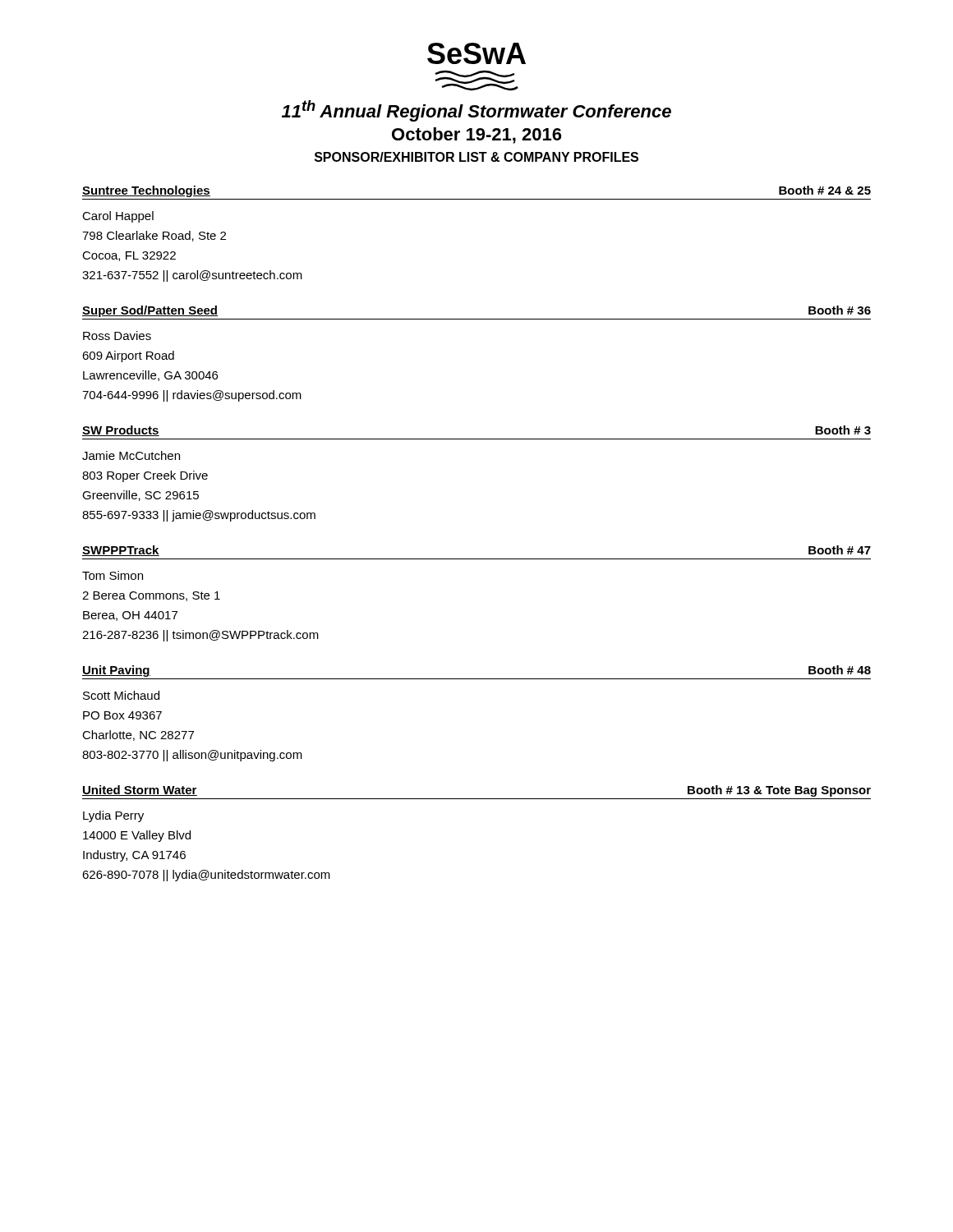
Task: Locate the text "SPONSOR/EXHIBITOR LIST & COMPANY PROFILES"
Action: [476, 158]
